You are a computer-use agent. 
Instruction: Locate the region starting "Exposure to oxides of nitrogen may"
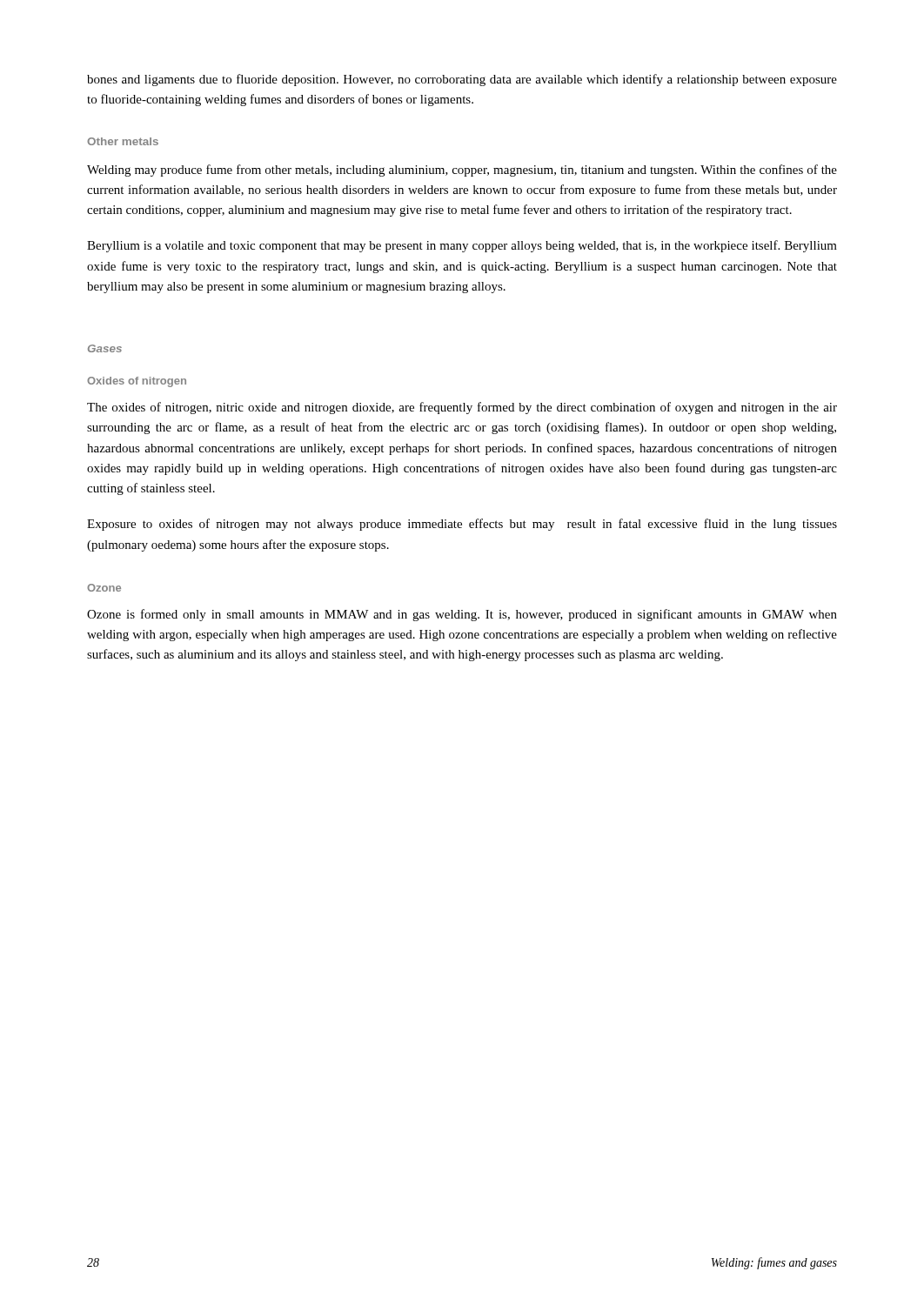tap(462, 534)
